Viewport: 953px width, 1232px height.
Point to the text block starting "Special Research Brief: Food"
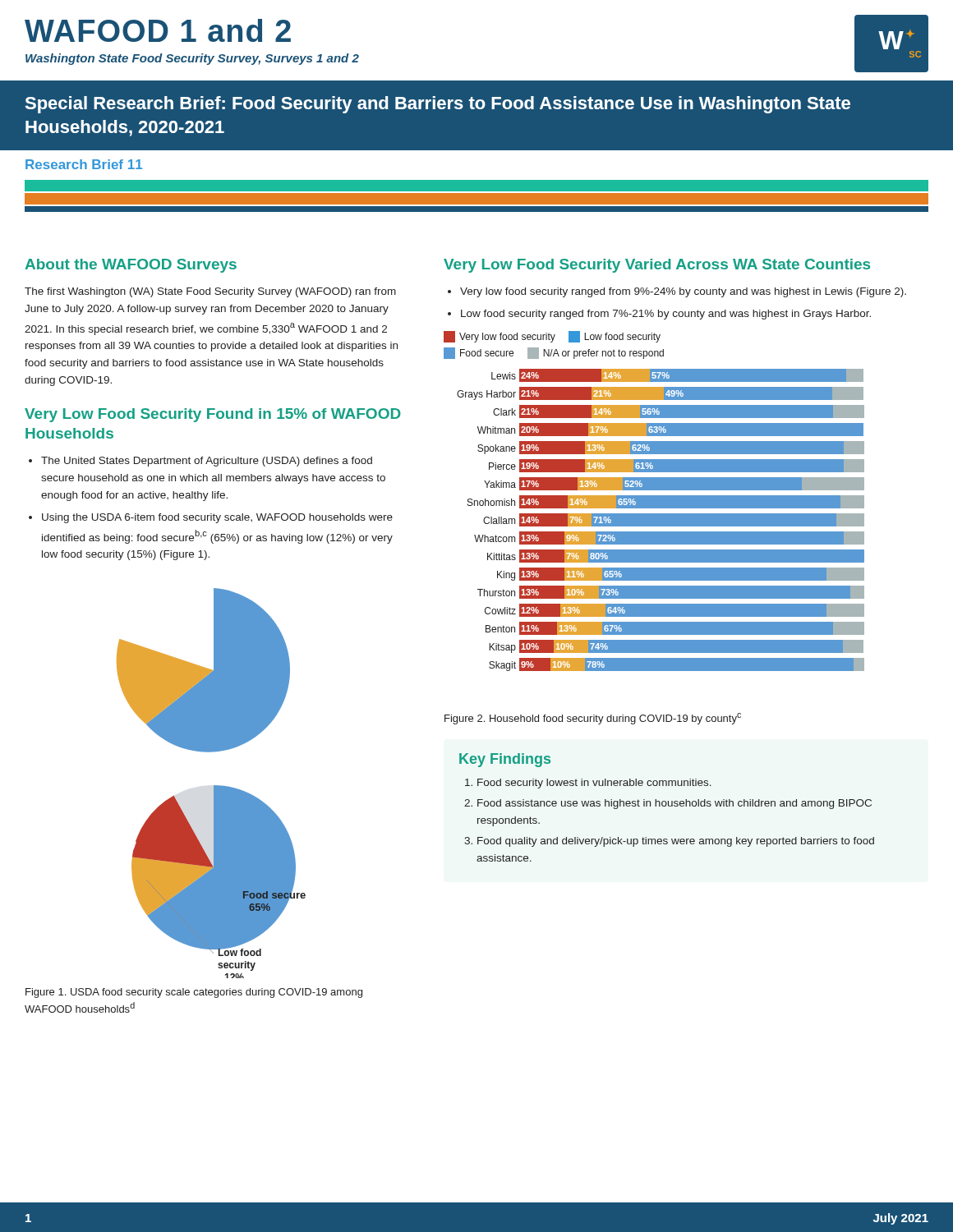(438, 115)
